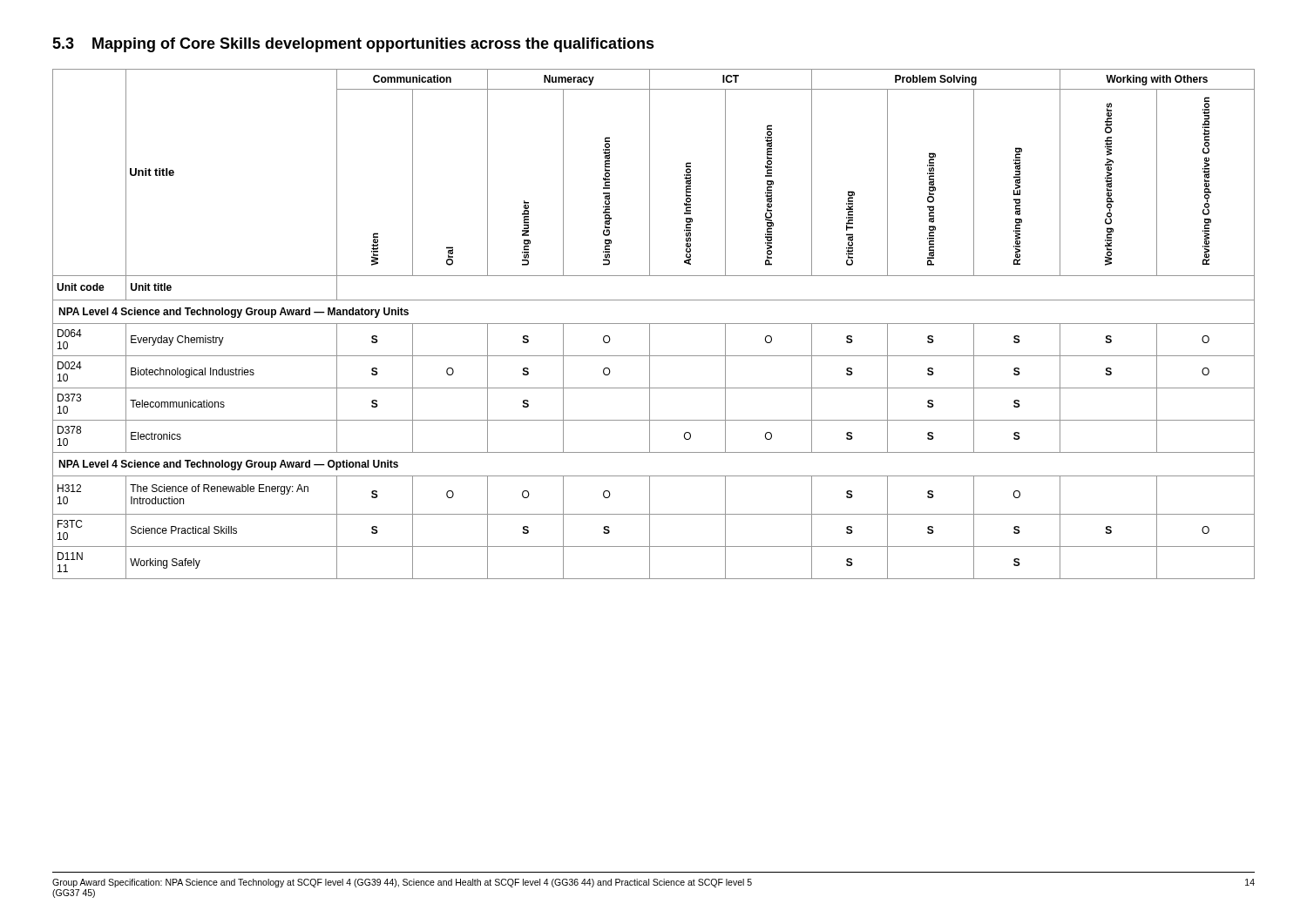Select the table that reads "Working Co-operatively with"
Viewport: 1307px width, 924px height.
click(654, 324)
